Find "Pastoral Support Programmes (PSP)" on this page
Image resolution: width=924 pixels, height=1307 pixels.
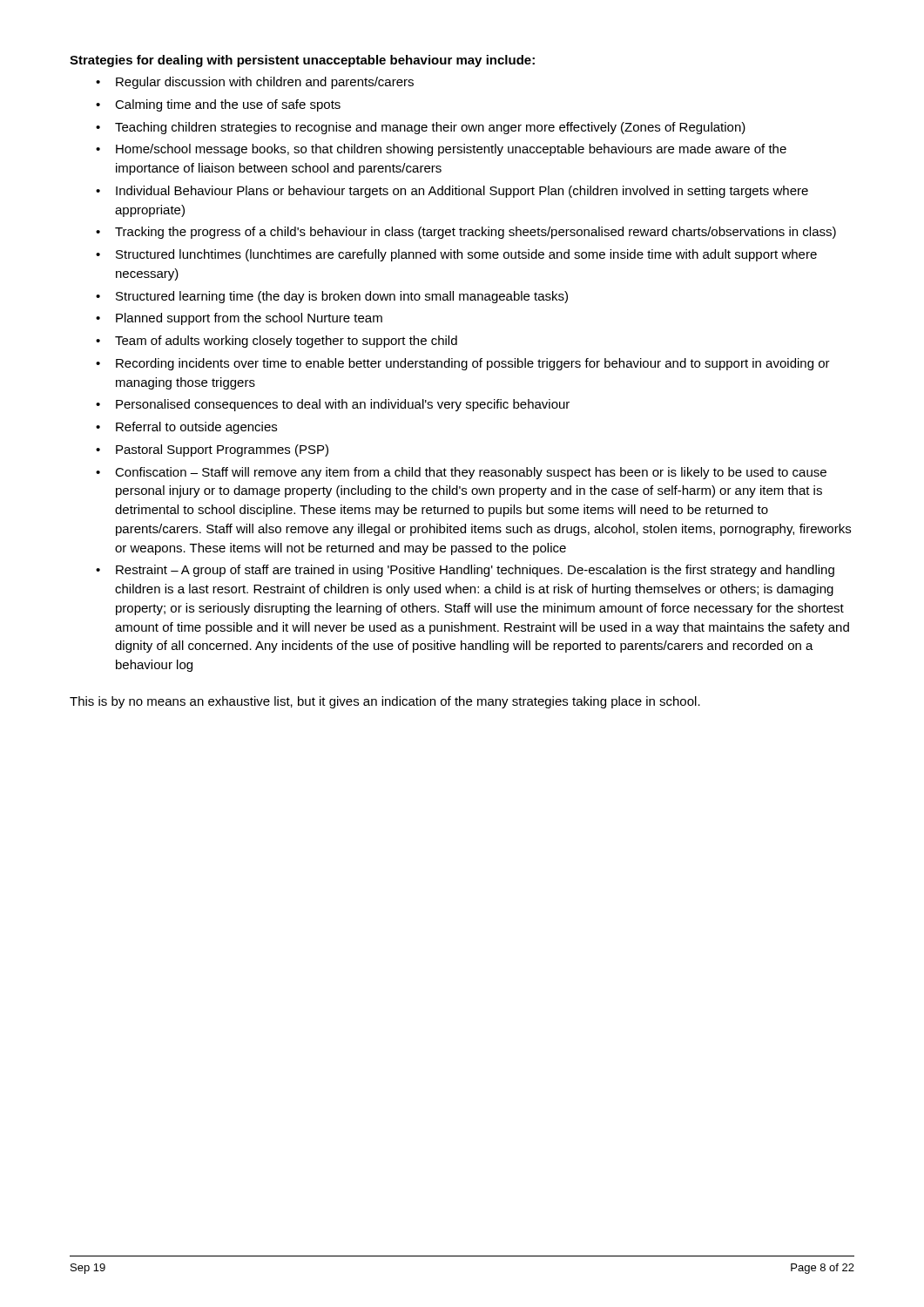pyautogui.click(x=222, y=449)
